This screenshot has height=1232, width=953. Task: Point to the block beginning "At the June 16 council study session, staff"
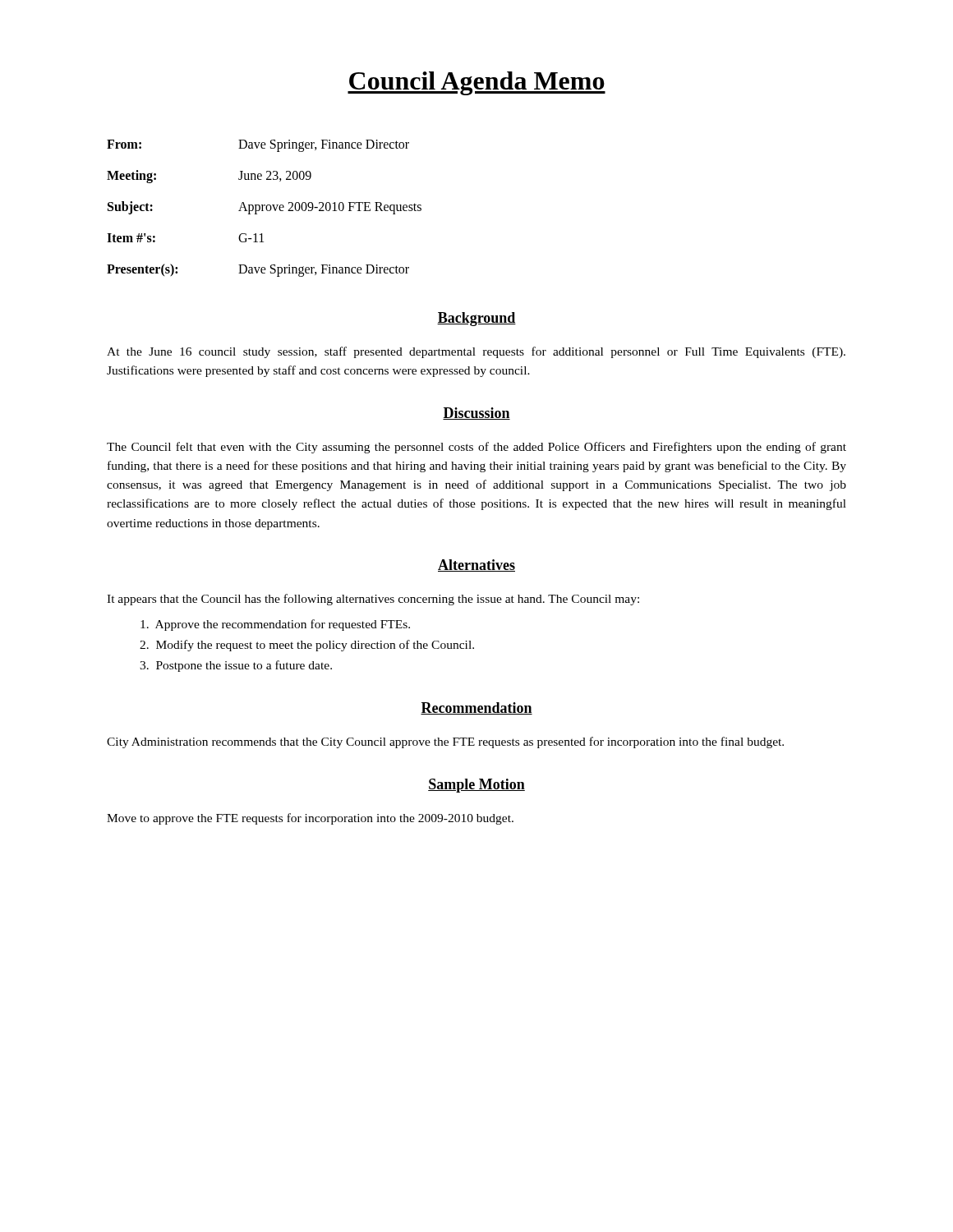[476, 361]
